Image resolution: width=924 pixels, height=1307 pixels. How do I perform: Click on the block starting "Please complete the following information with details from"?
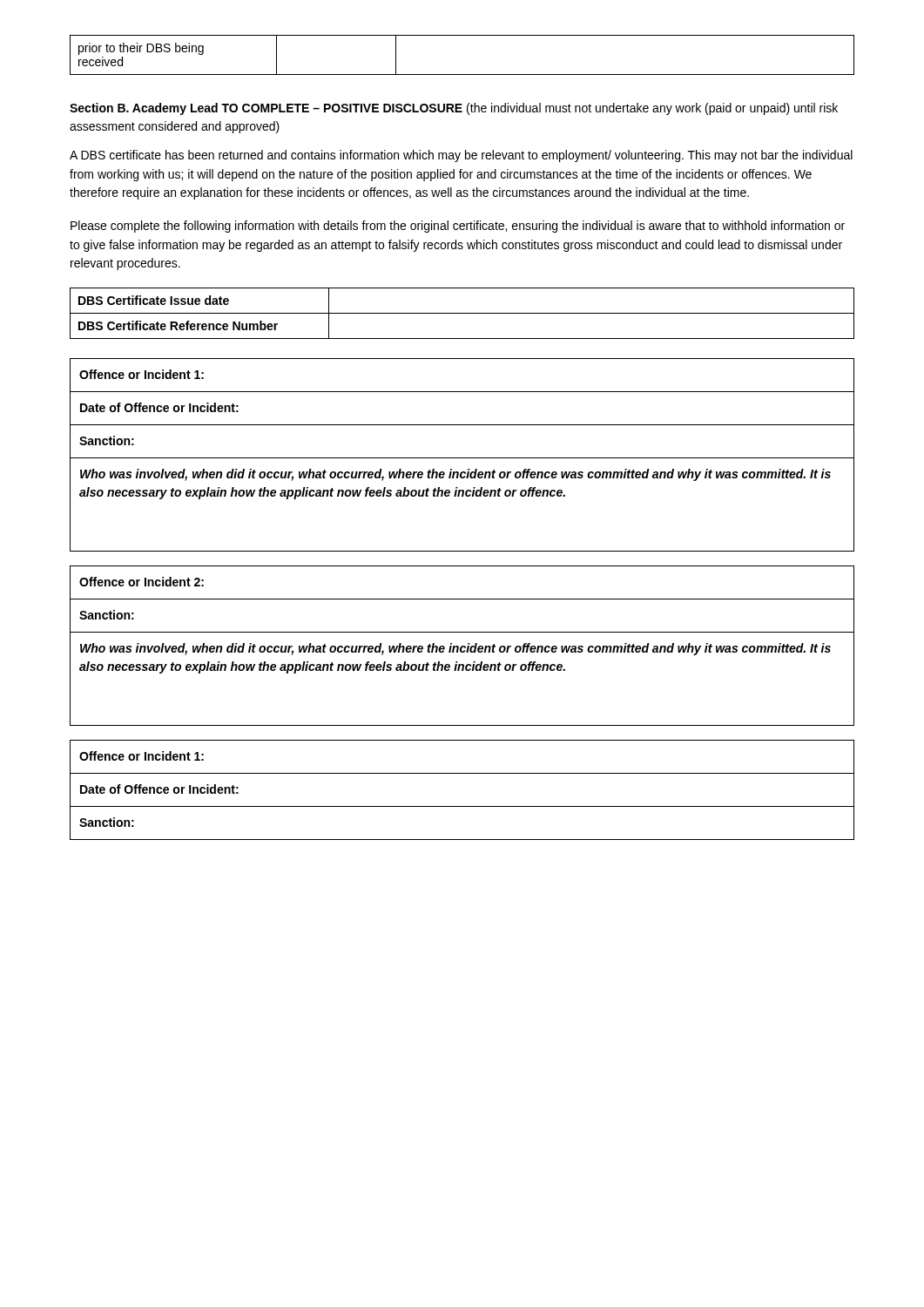click(457, 245)
